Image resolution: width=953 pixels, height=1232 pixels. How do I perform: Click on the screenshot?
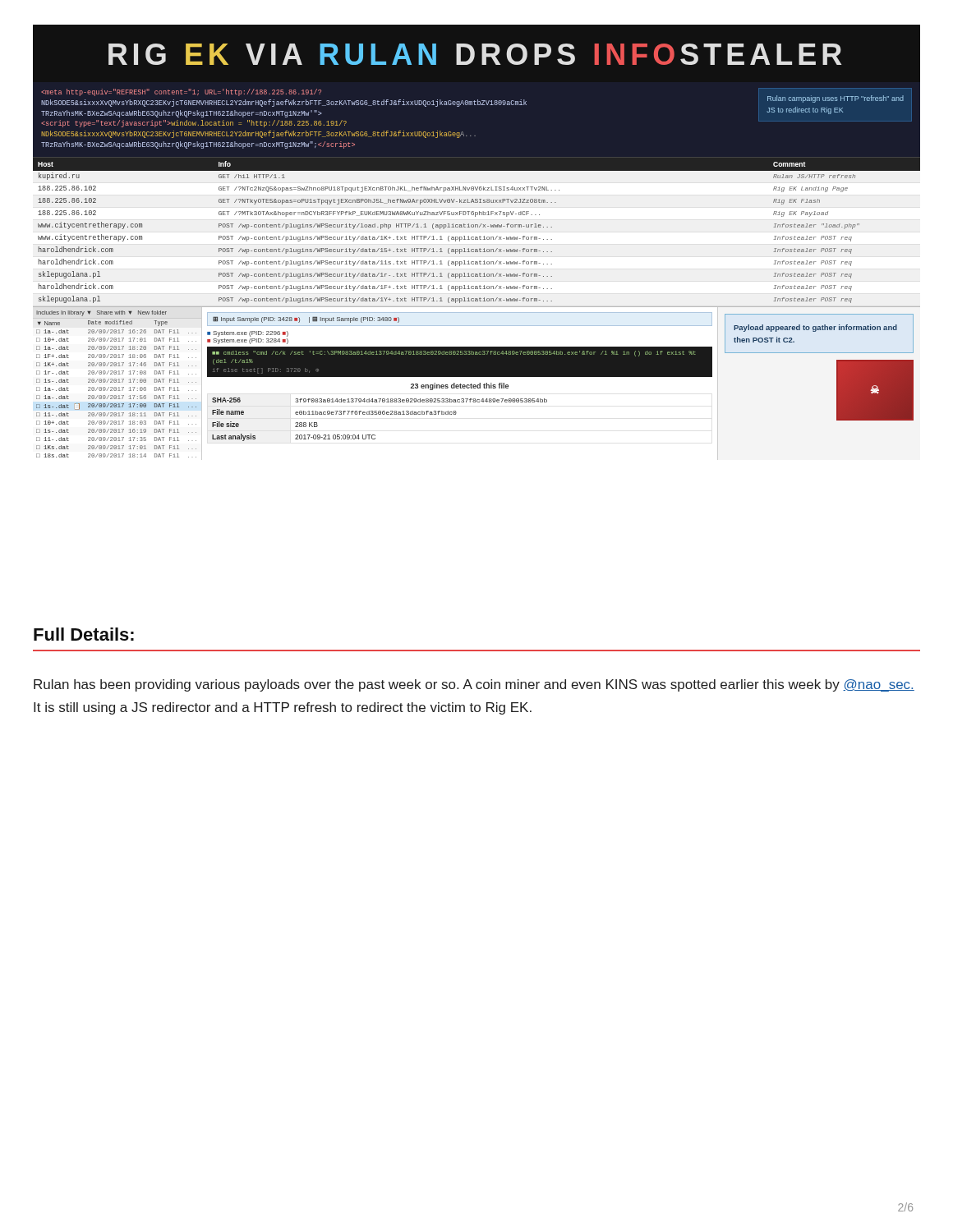click(476, 242)
